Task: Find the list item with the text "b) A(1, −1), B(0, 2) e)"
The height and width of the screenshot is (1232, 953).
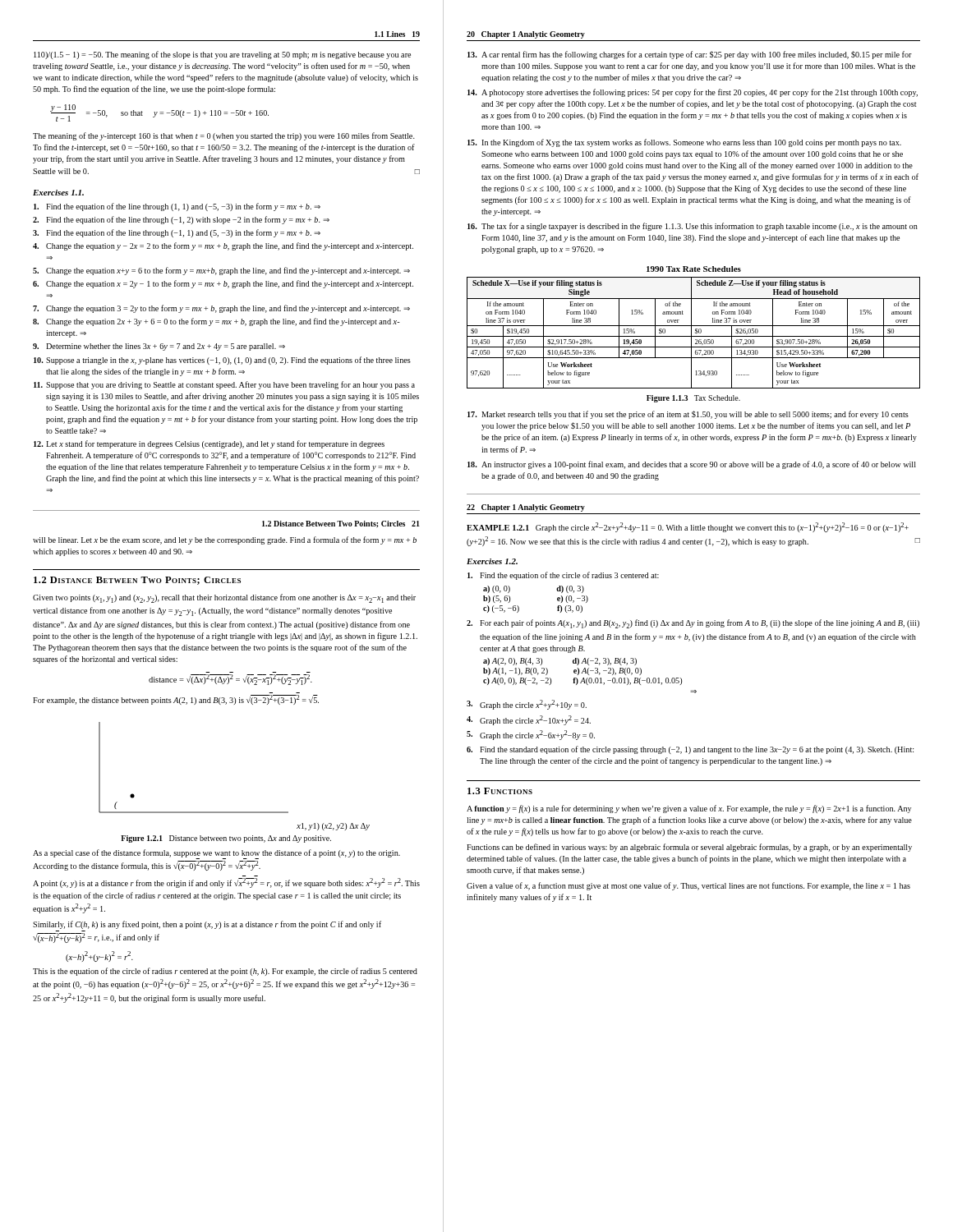Action: point(562,671)
